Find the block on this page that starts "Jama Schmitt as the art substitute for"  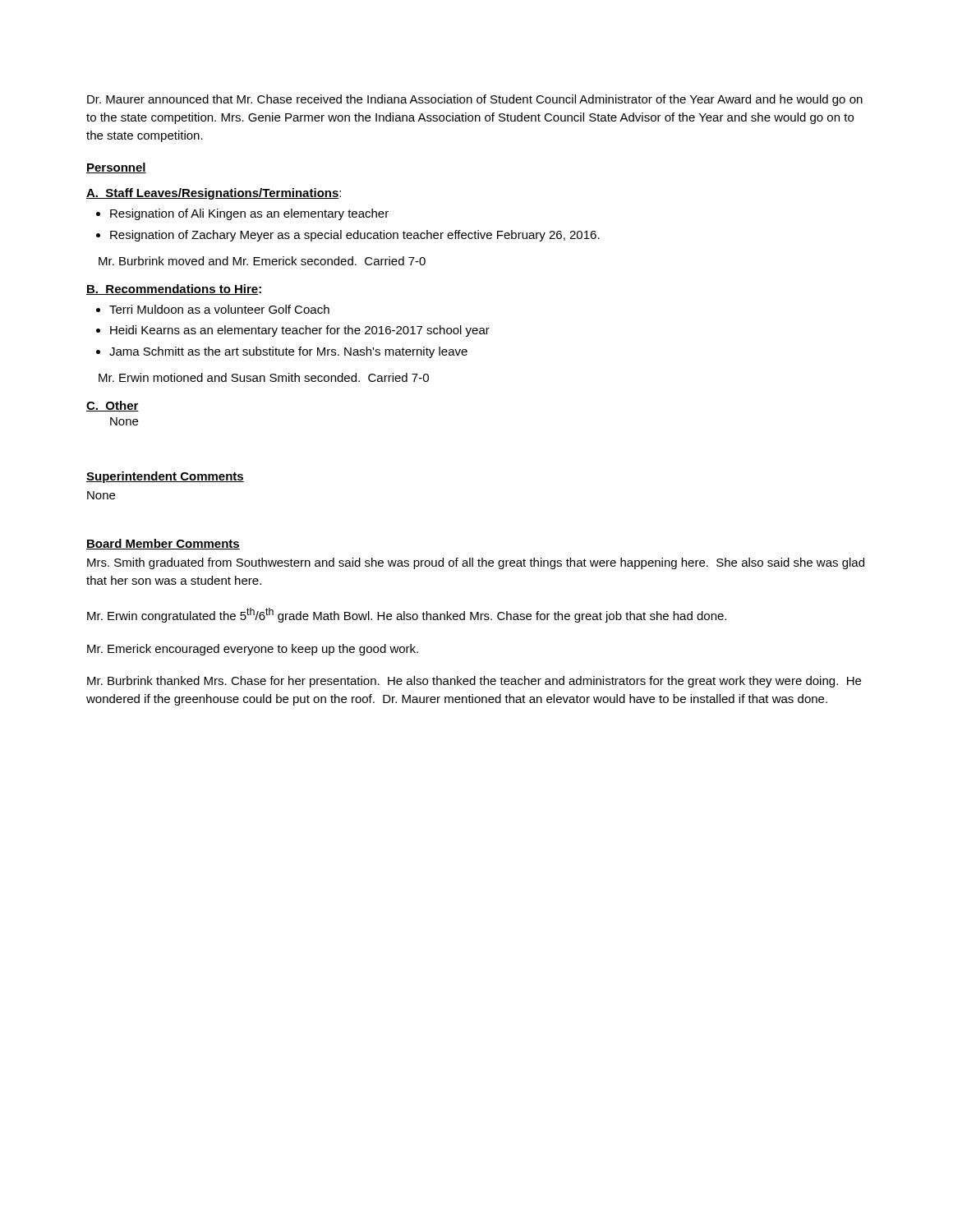289,351
